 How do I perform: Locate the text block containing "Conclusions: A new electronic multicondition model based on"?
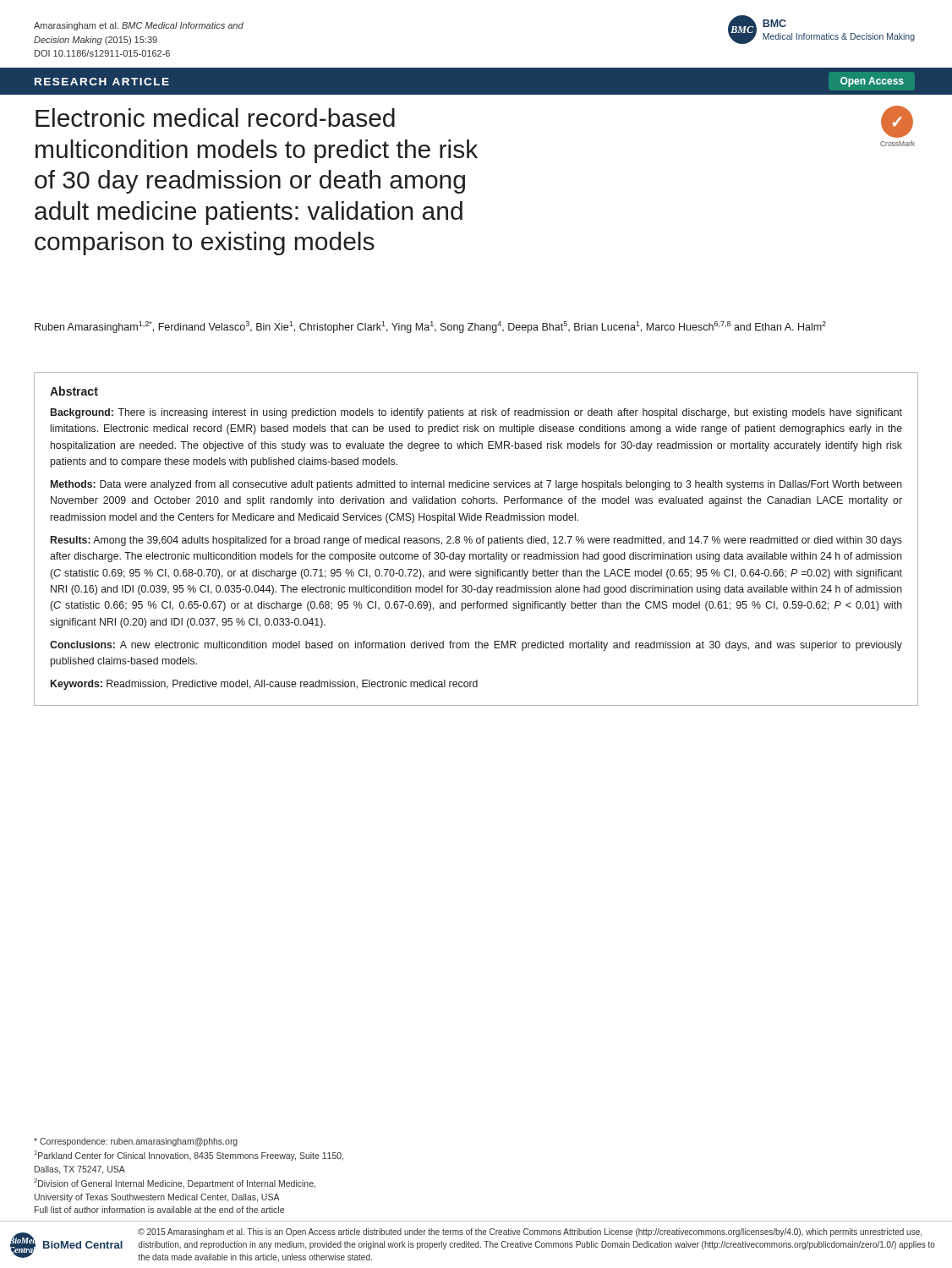(476, 653)
